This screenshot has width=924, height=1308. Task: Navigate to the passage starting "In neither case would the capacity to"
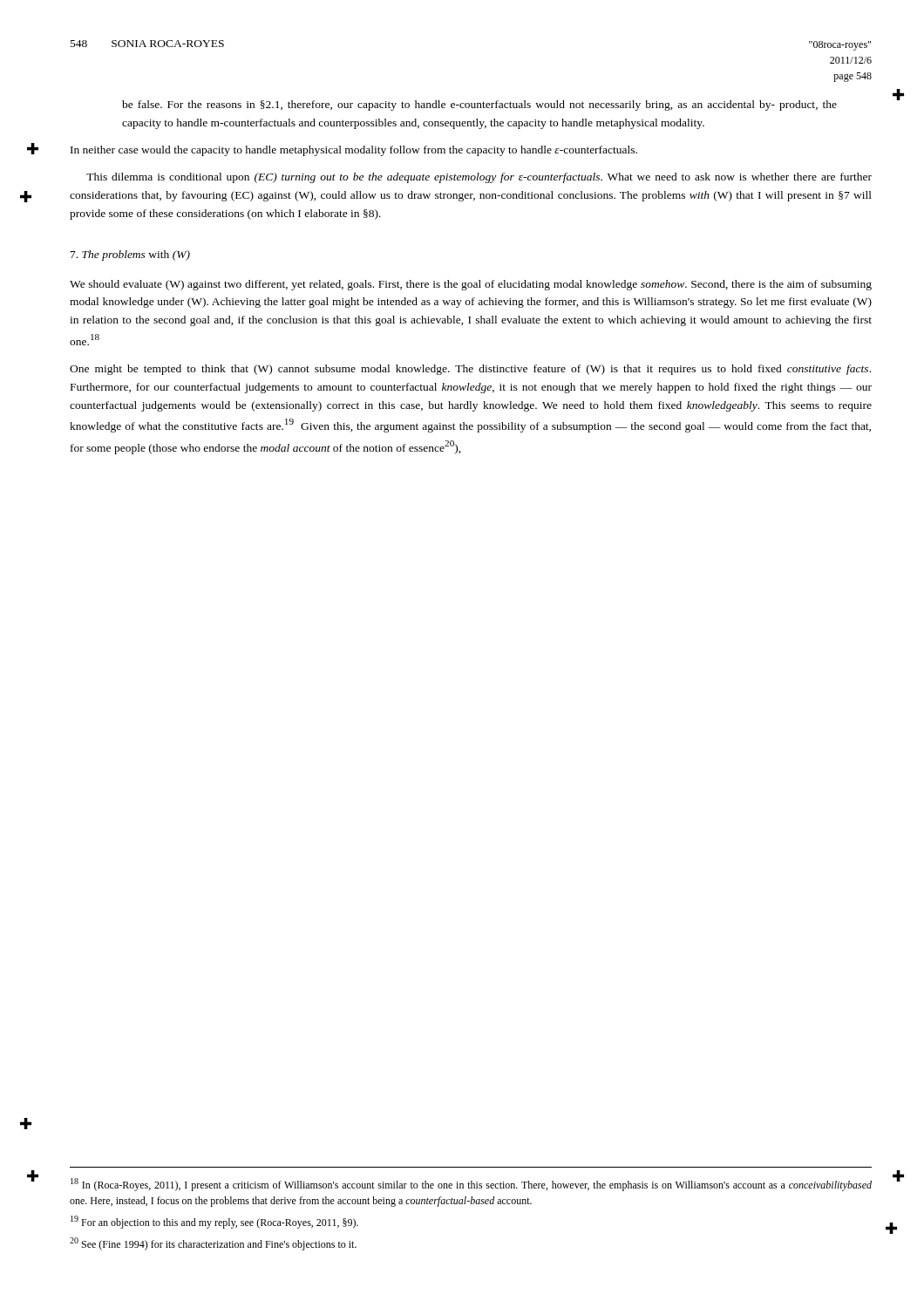pyautogui.click(x=354, y=149)
